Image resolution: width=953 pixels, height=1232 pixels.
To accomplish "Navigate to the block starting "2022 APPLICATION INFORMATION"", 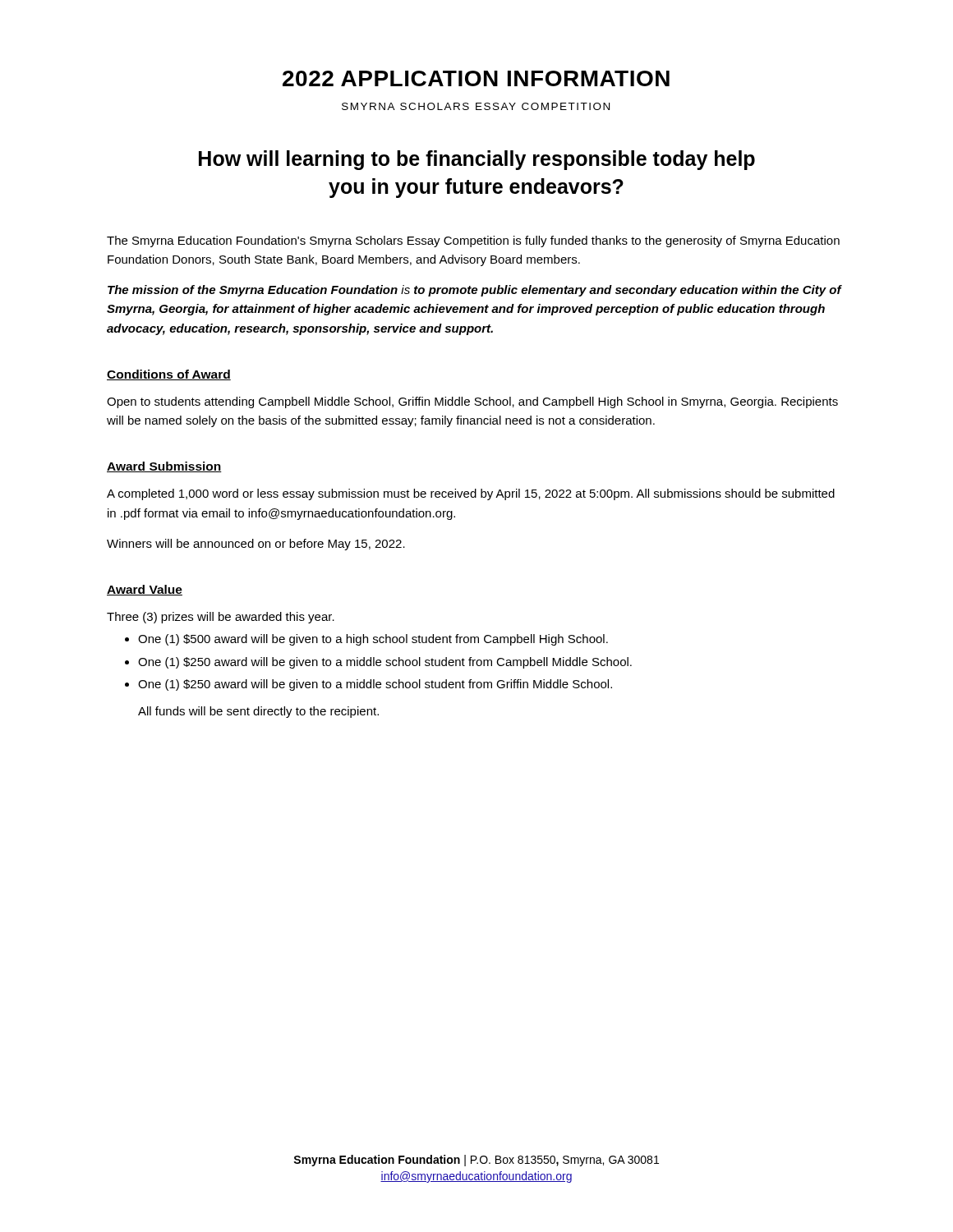I will pyautogui.click(x=476, y=79).
